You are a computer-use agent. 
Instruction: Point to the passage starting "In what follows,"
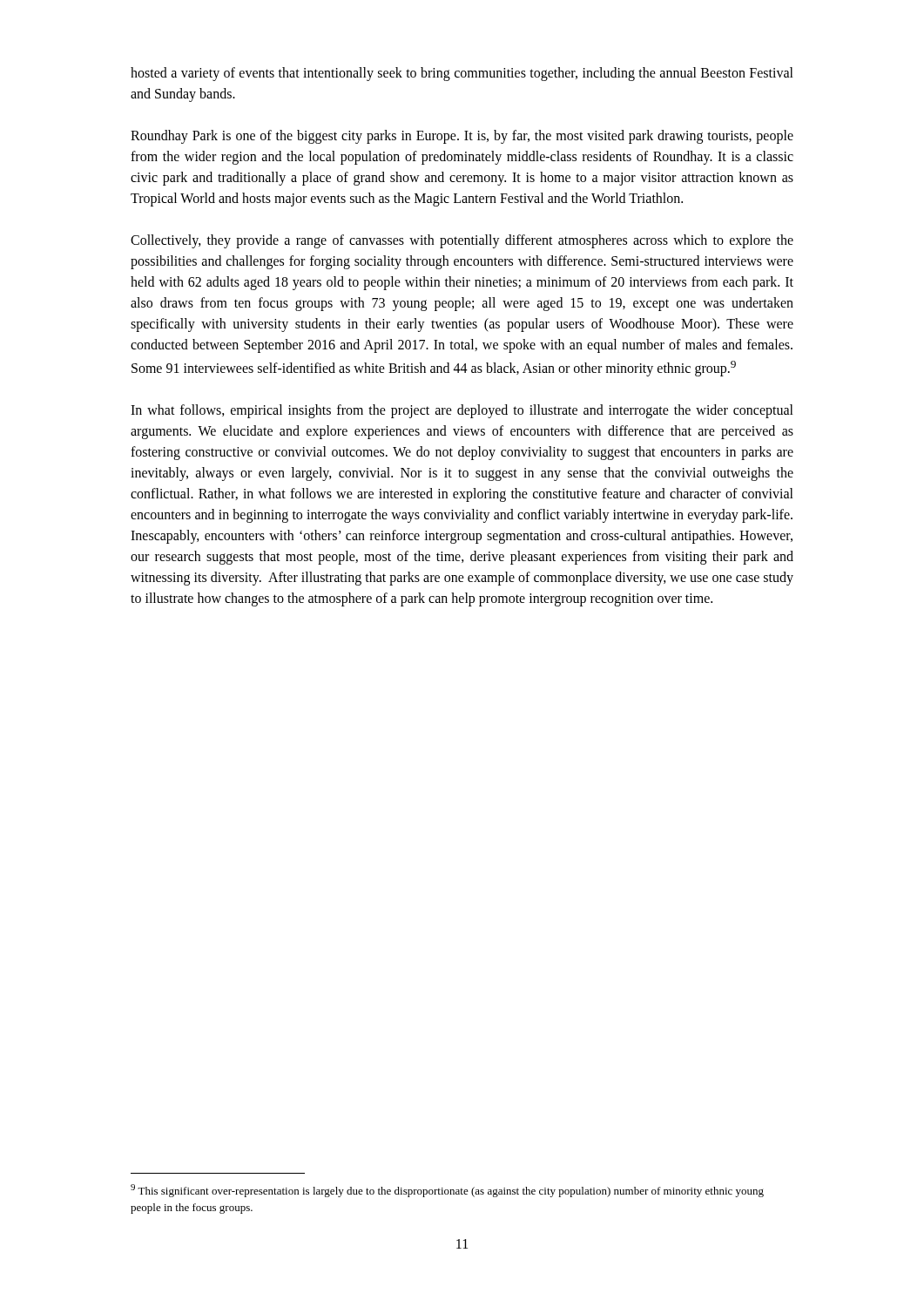(x=462, y=504)
